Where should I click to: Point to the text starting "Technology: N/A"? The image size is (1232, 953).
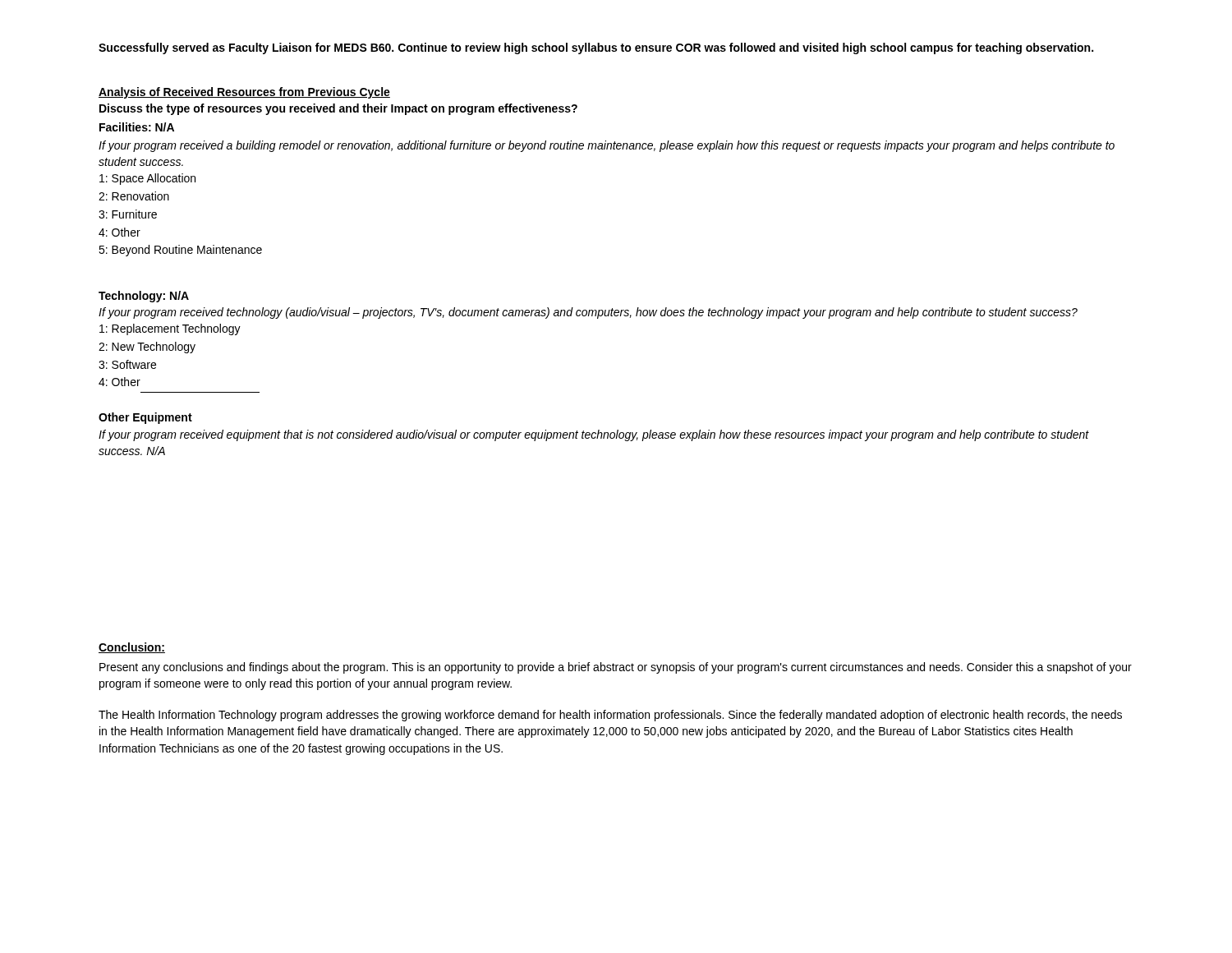point(144,296)
